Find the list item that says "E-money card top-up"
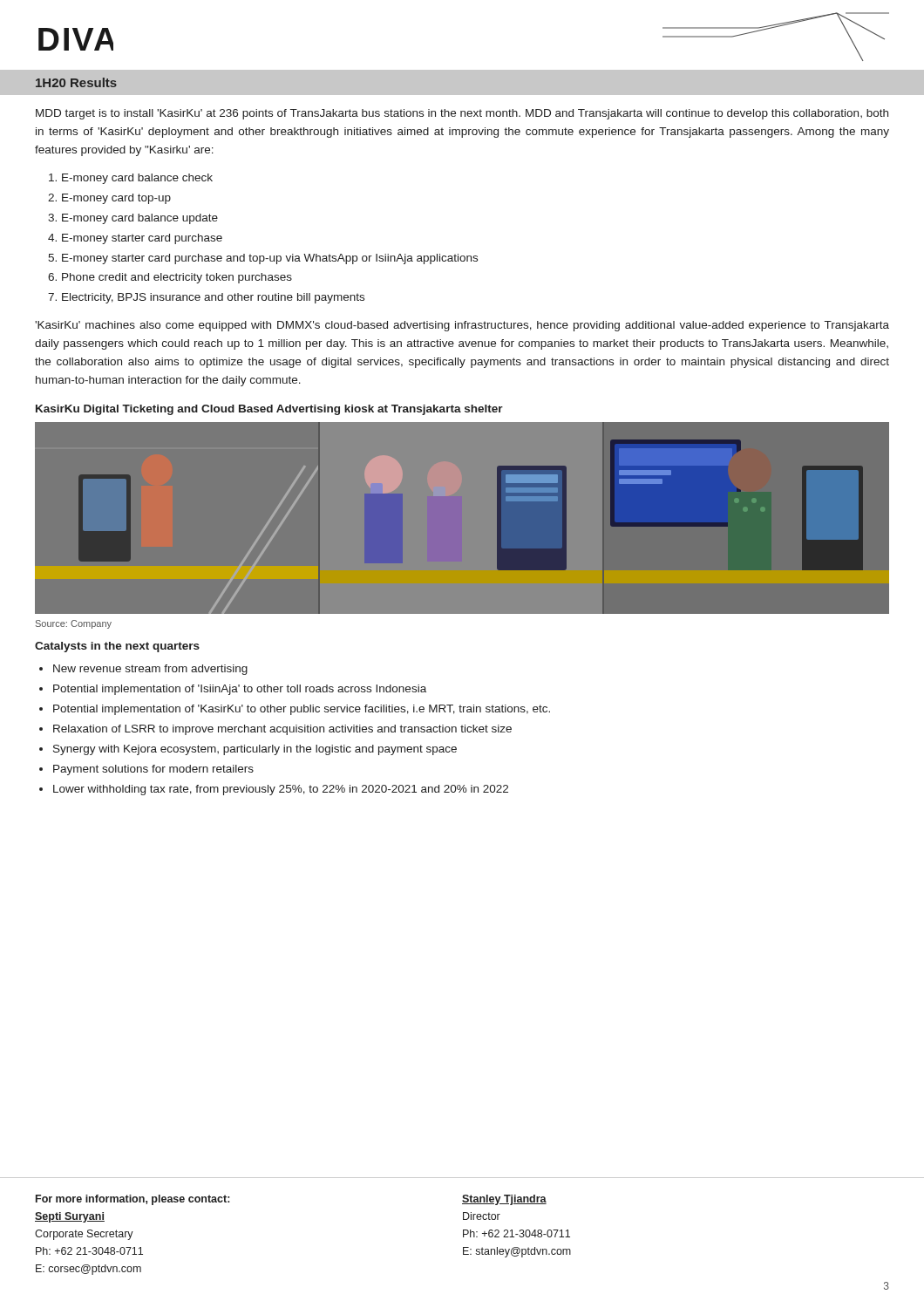This screenshot has width=924, height=1308. pyautogui.click(x=116, y=197)
